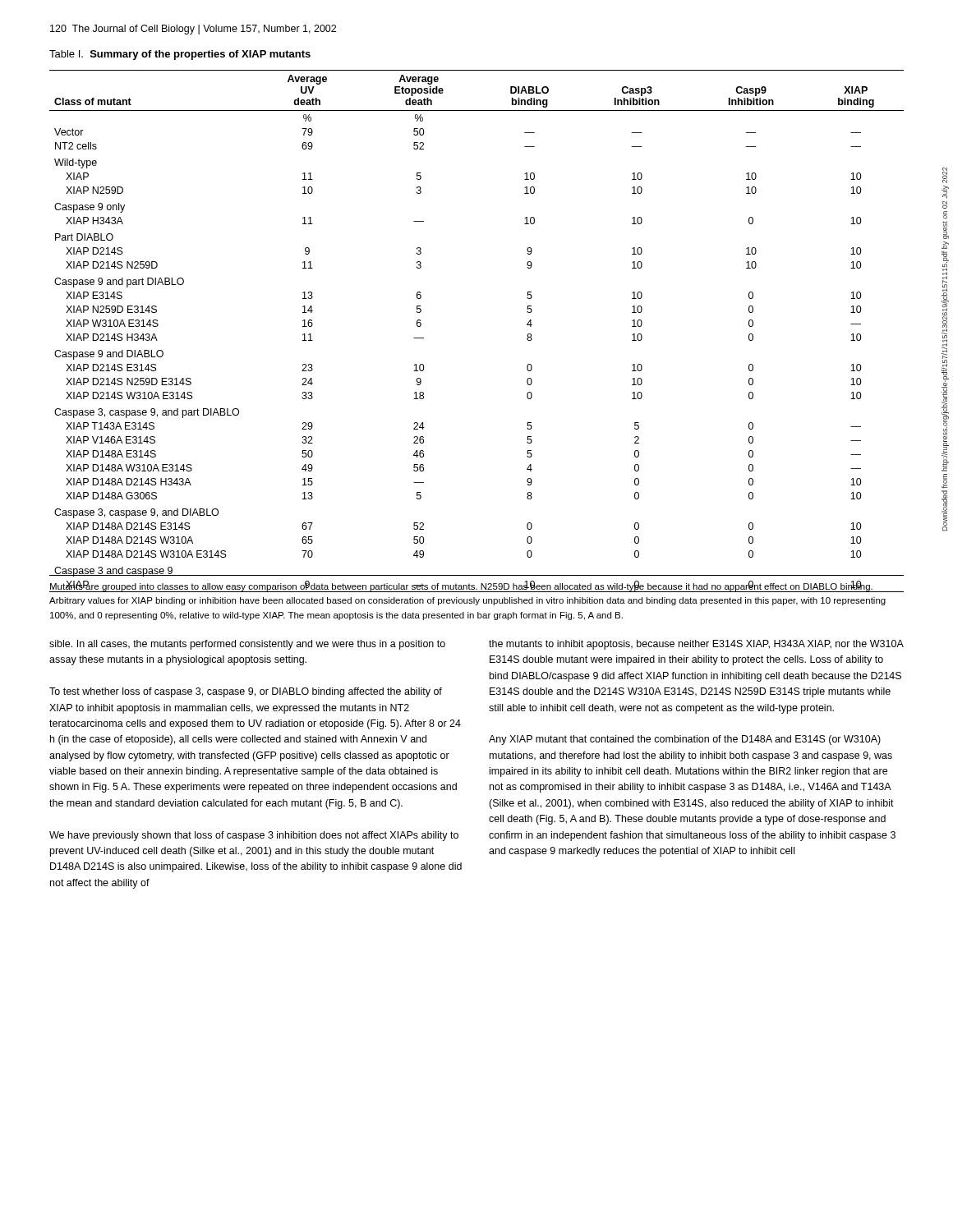Image resolution: width=953 pixels, height=1232 pixels.
Task: Select the caption that reads "Table I. Summary of the properties"
Action: pyautogui.click(x=180, y=54)
